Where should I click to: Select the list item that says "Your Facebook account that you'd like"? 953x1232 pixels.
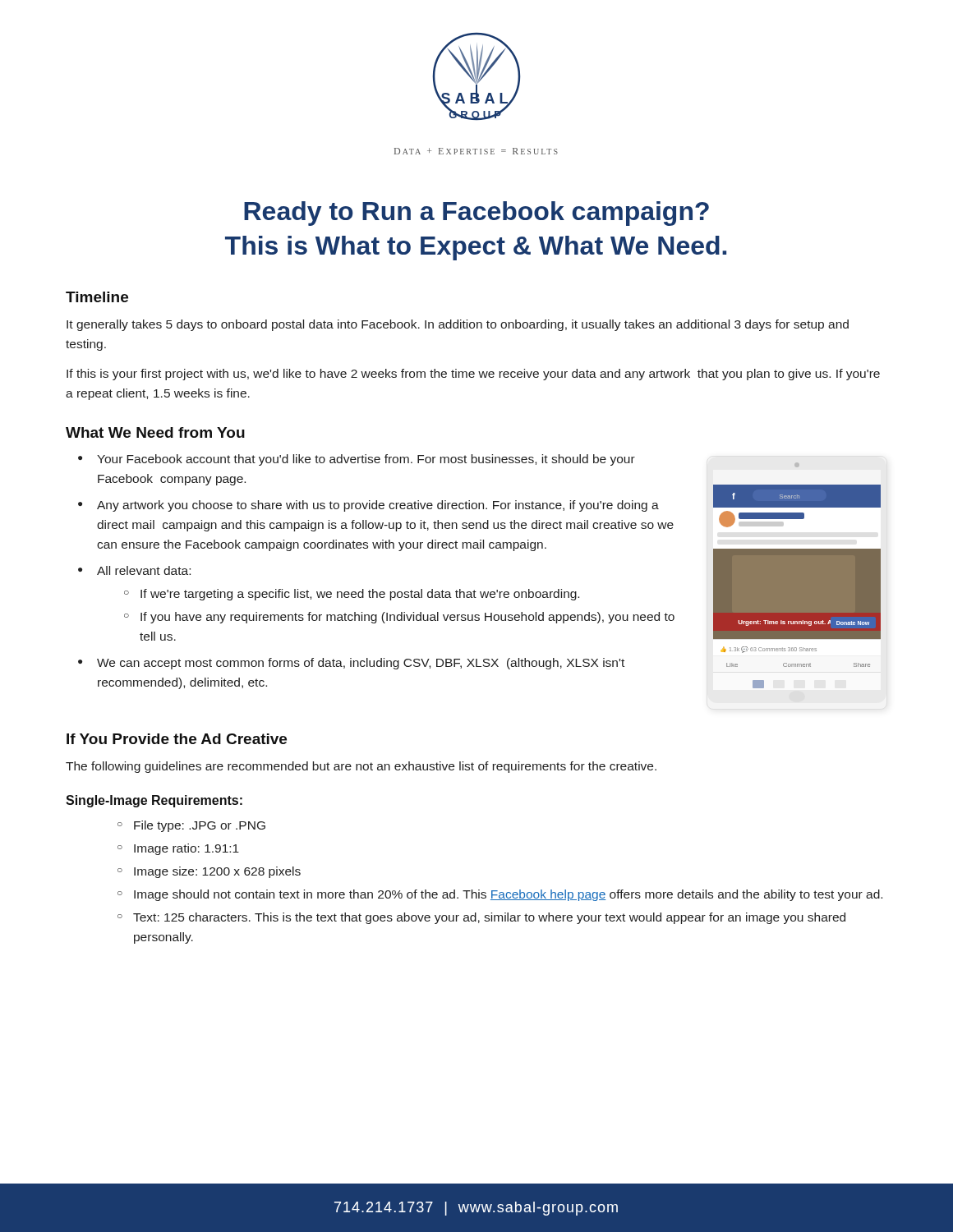click(x=366, y=469)
